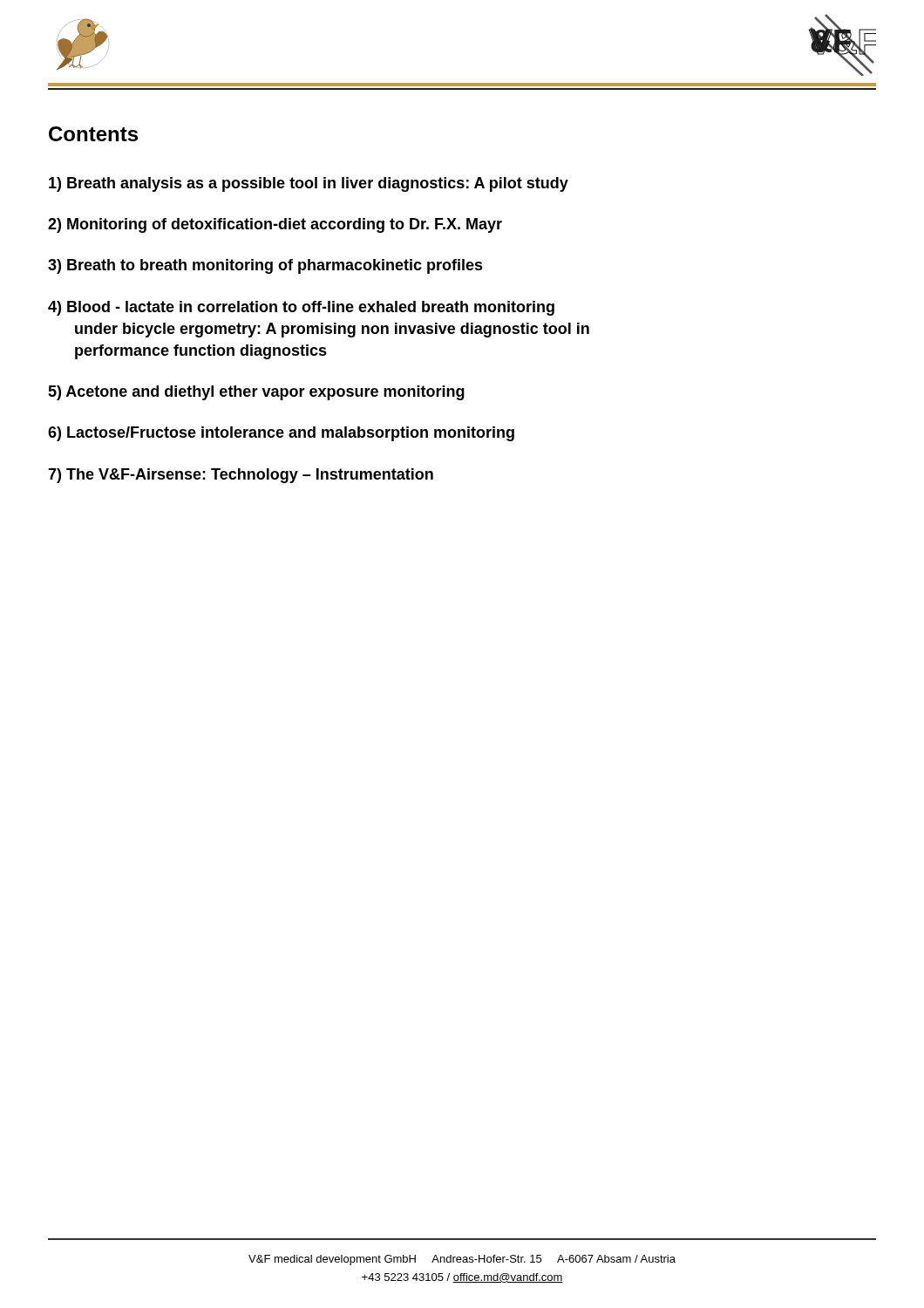This screenshot has width=924, height=1308.
Task: Select the element starting "7) The V&F-Airsense:"
Action: point(241,474)
